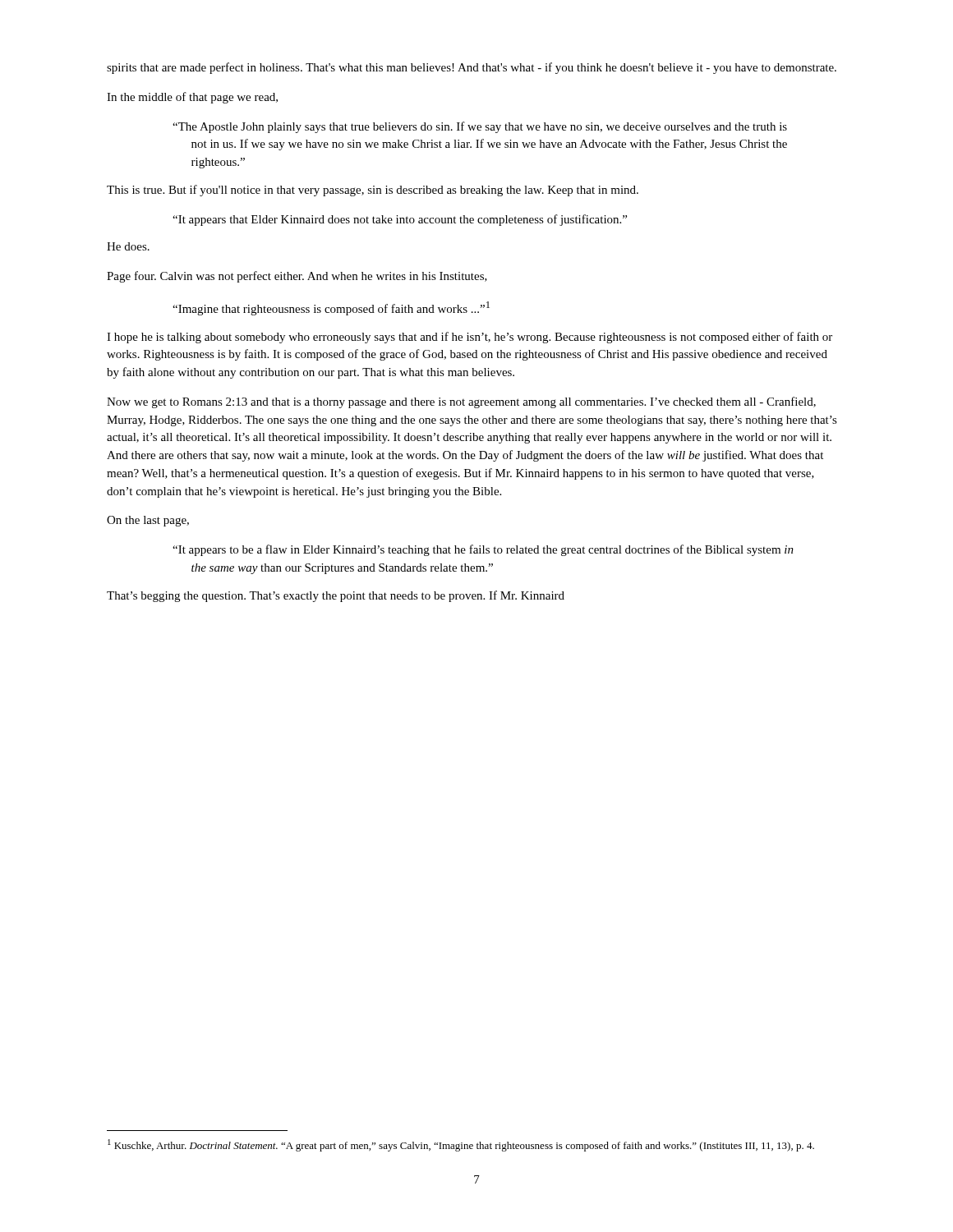
Task: Select the text block that says "“It appears to"
Action: pyautogui.click(x=489, y=559)
